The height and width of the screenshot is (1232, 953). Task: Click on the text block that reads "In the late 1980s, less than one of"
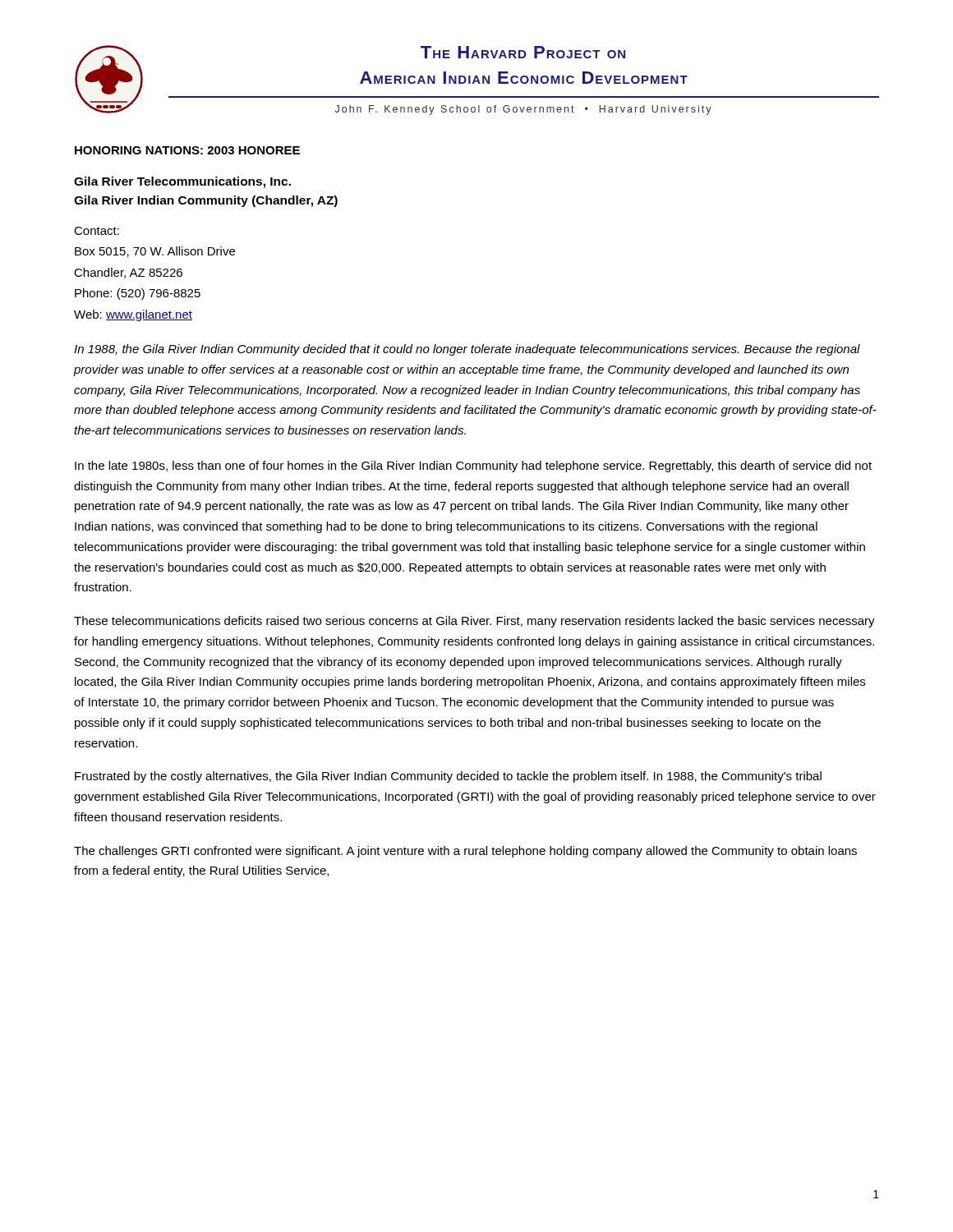(473, 526)
